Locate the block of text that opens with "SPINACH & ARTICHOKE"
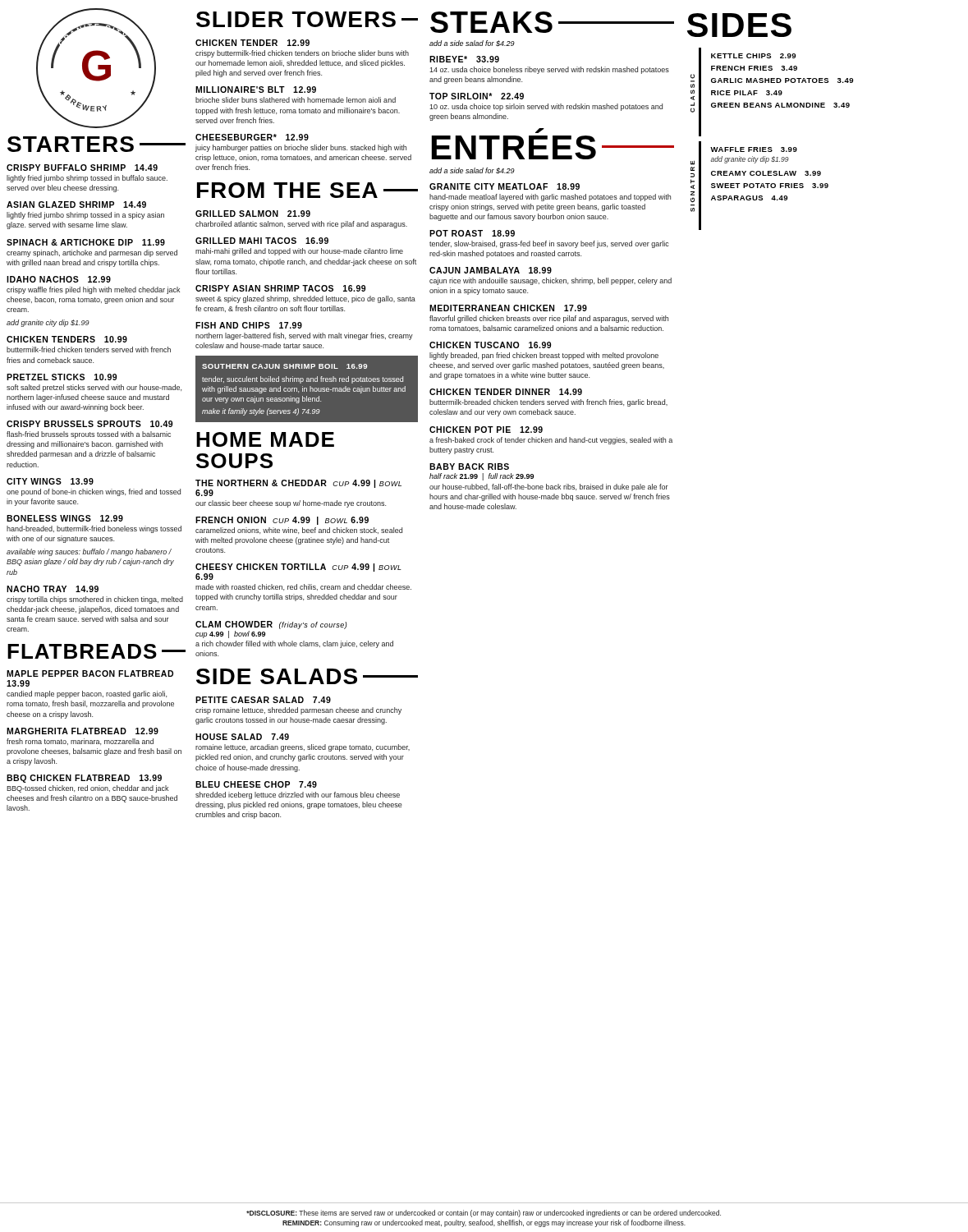The height and width of the screenshot is (1232, 968). pyautogui.click(x=96, y=252)
